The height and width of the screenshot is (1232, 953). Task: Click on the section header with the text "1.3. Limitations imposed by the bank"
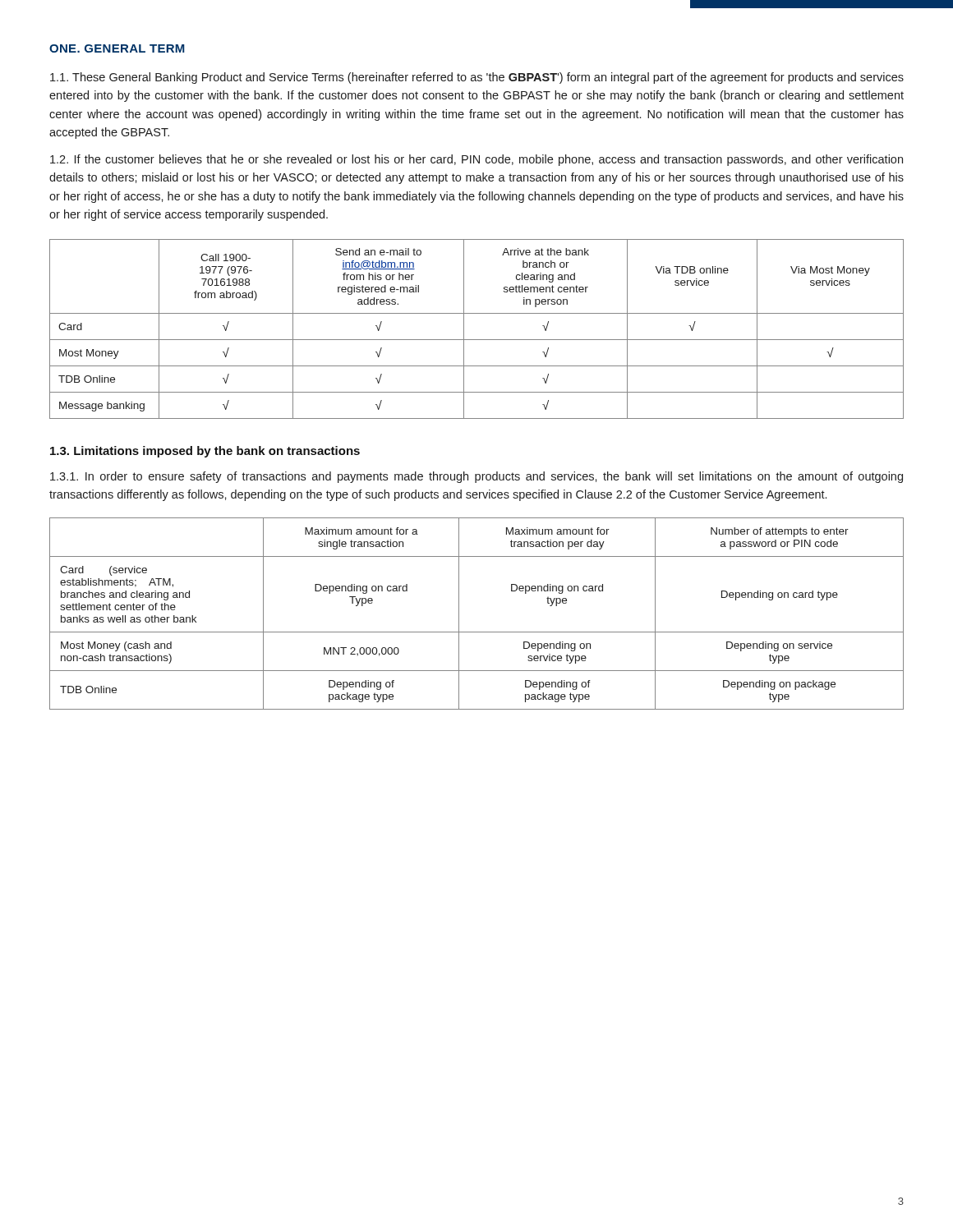click(x=205, y=450)
